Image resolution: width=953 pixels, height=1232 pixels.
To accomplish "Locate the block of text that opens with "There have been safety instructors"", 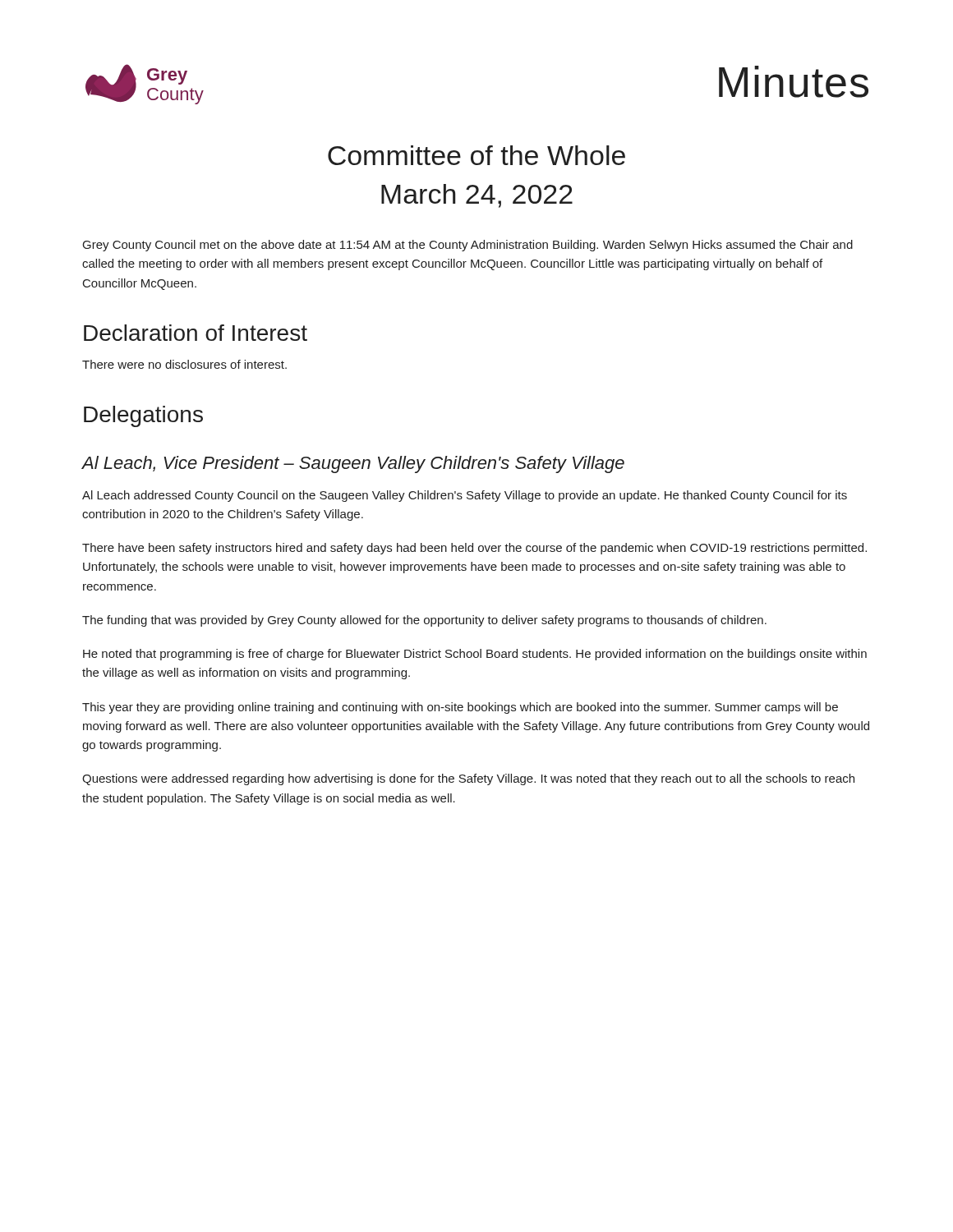I will 475,567.
